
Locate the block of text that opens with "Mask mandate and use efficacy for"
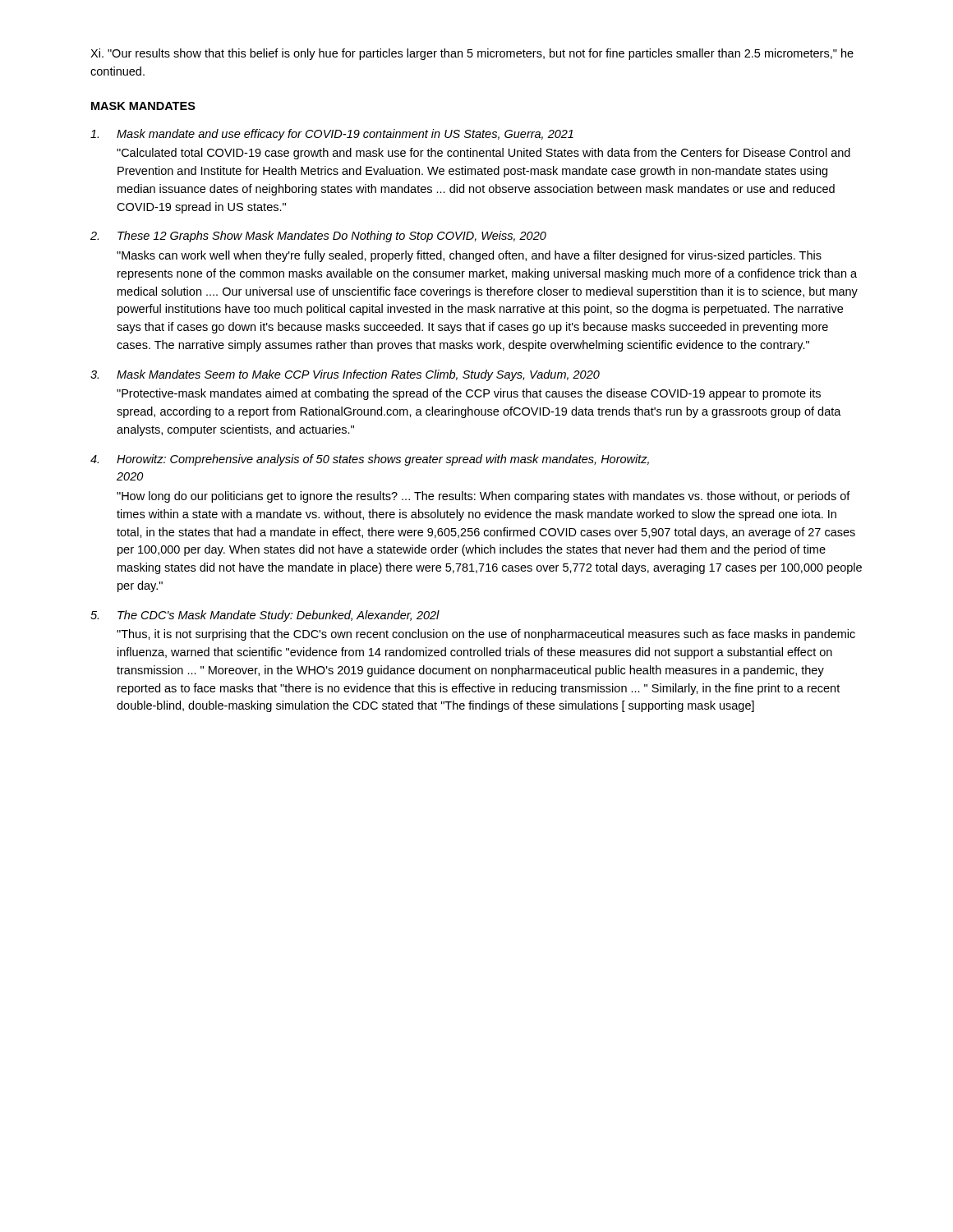pyautogui.click(x=476, y=171)
